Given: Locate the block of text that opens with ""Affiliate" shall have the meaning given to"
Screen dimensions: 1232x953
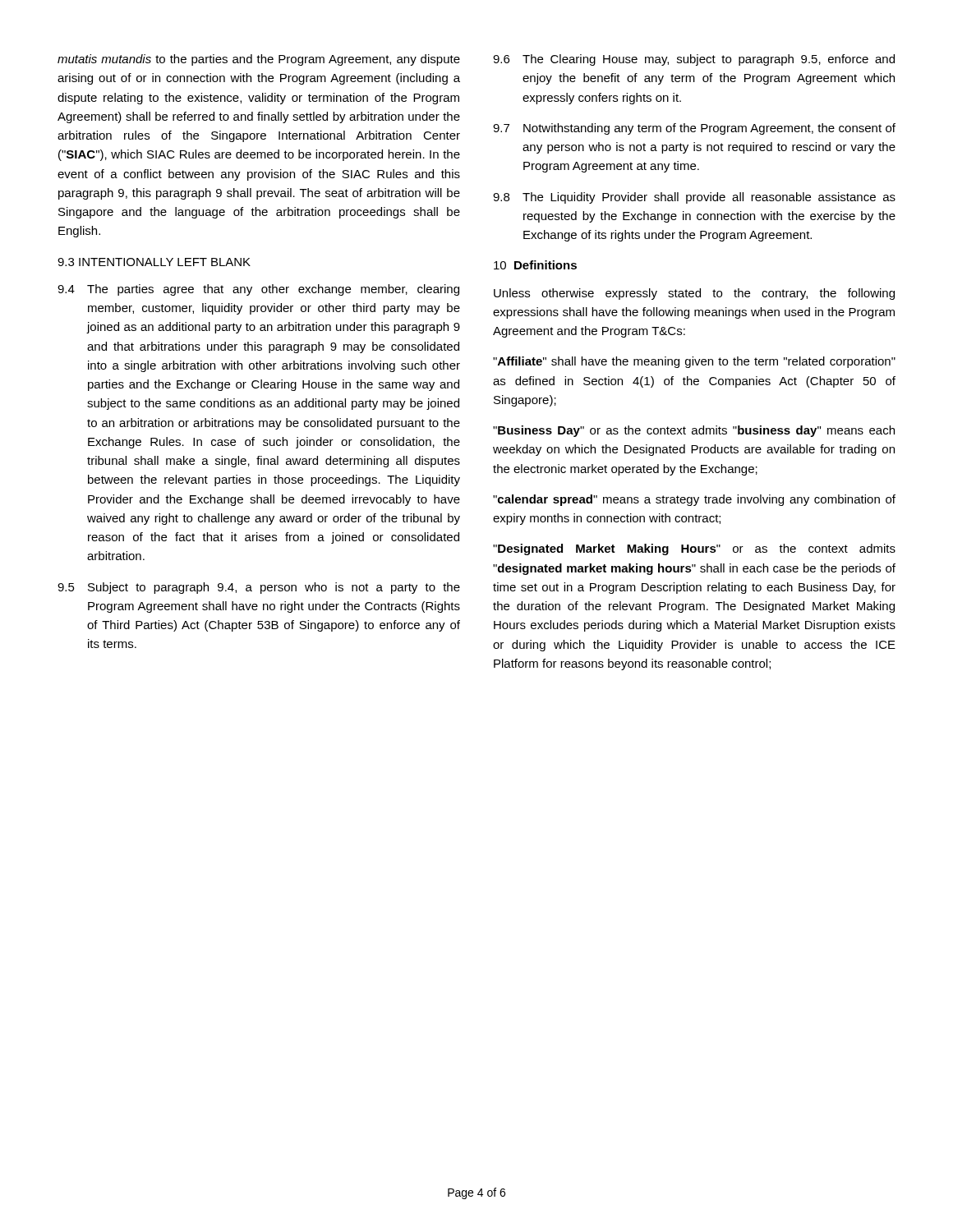Looking at the screenshot, I should tap(694, 380).
